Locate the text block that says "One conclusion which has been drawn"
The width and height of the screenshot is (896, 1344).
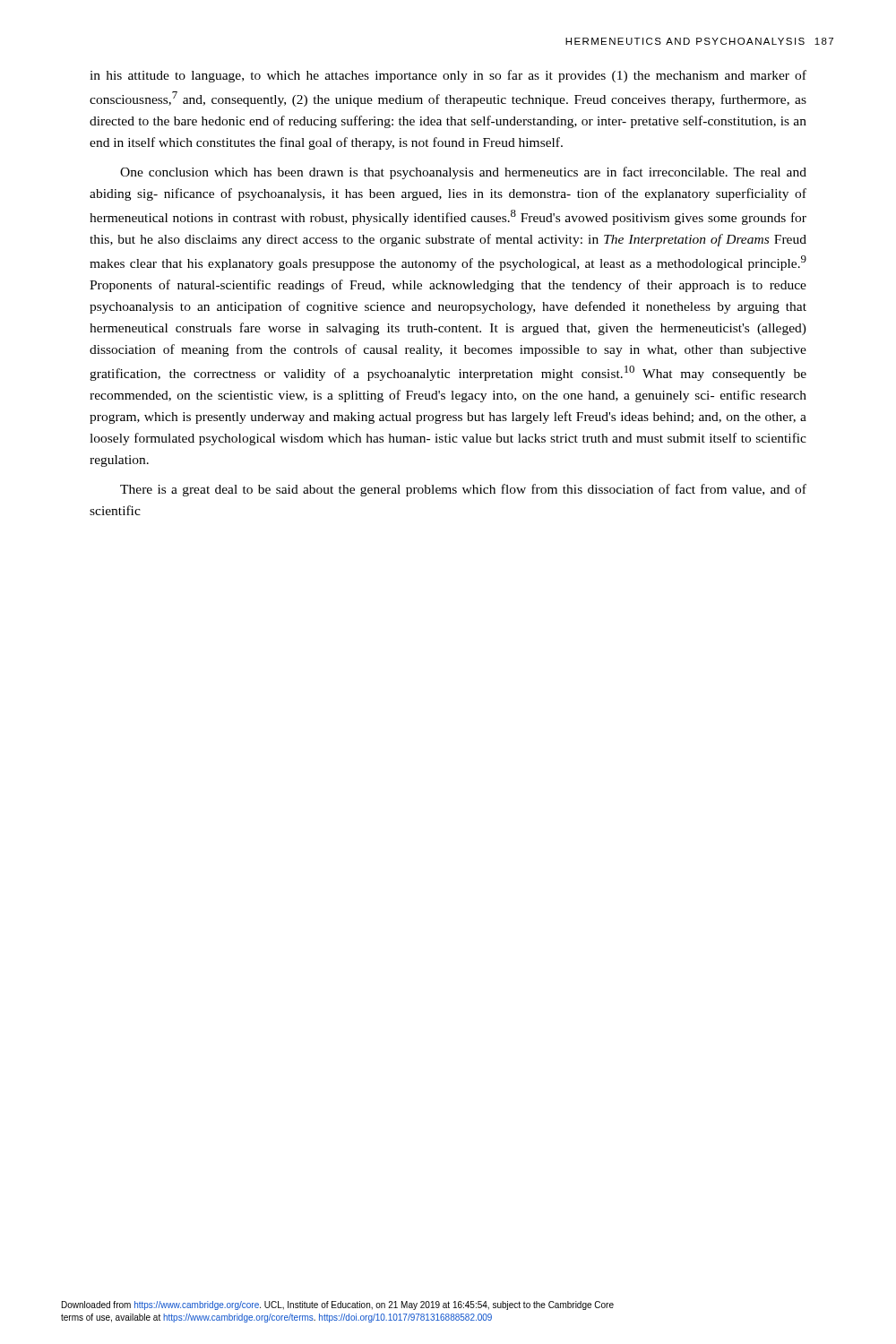[448, 315]
